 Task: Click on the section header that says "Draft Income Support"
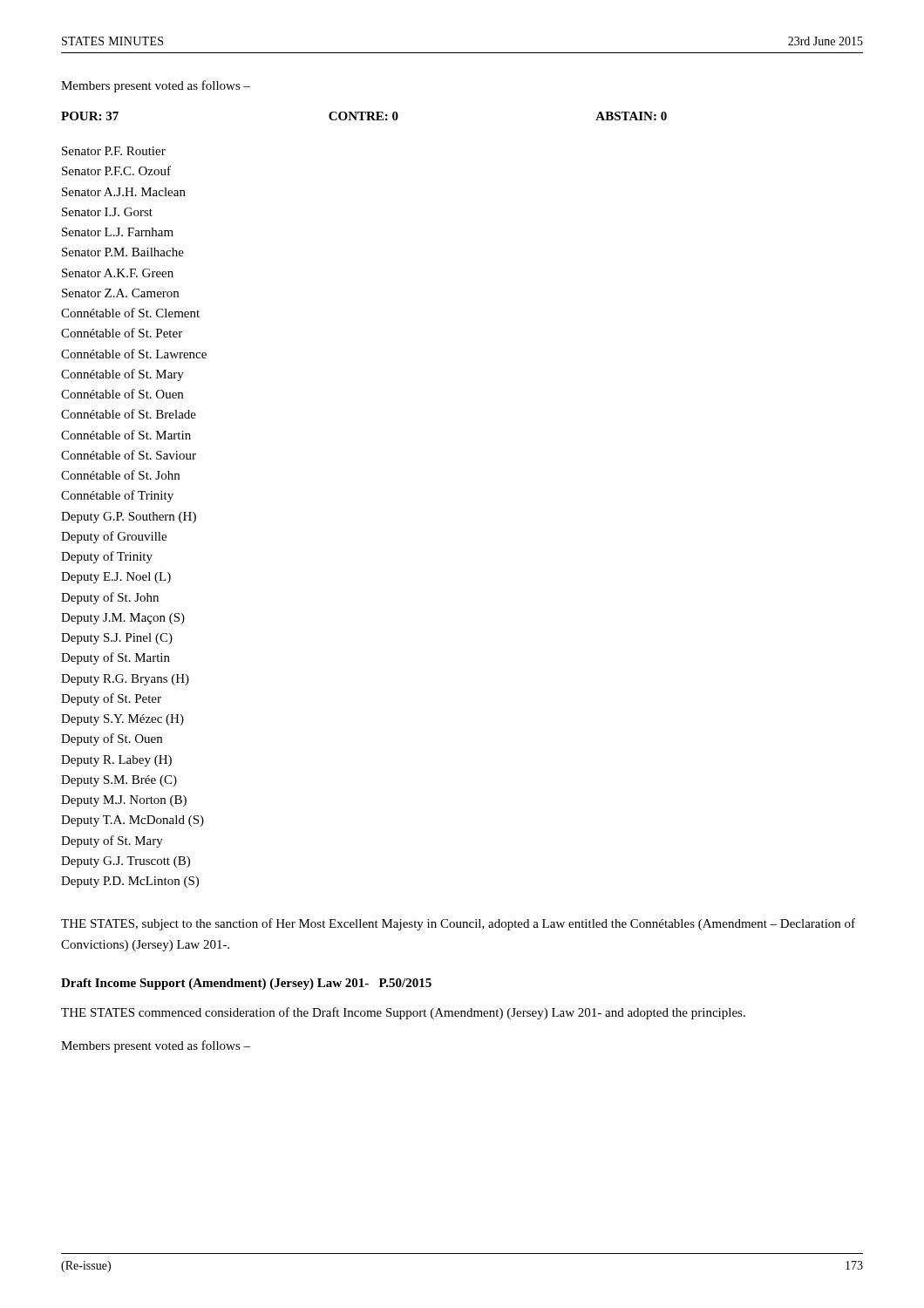[x=246, y=983]
